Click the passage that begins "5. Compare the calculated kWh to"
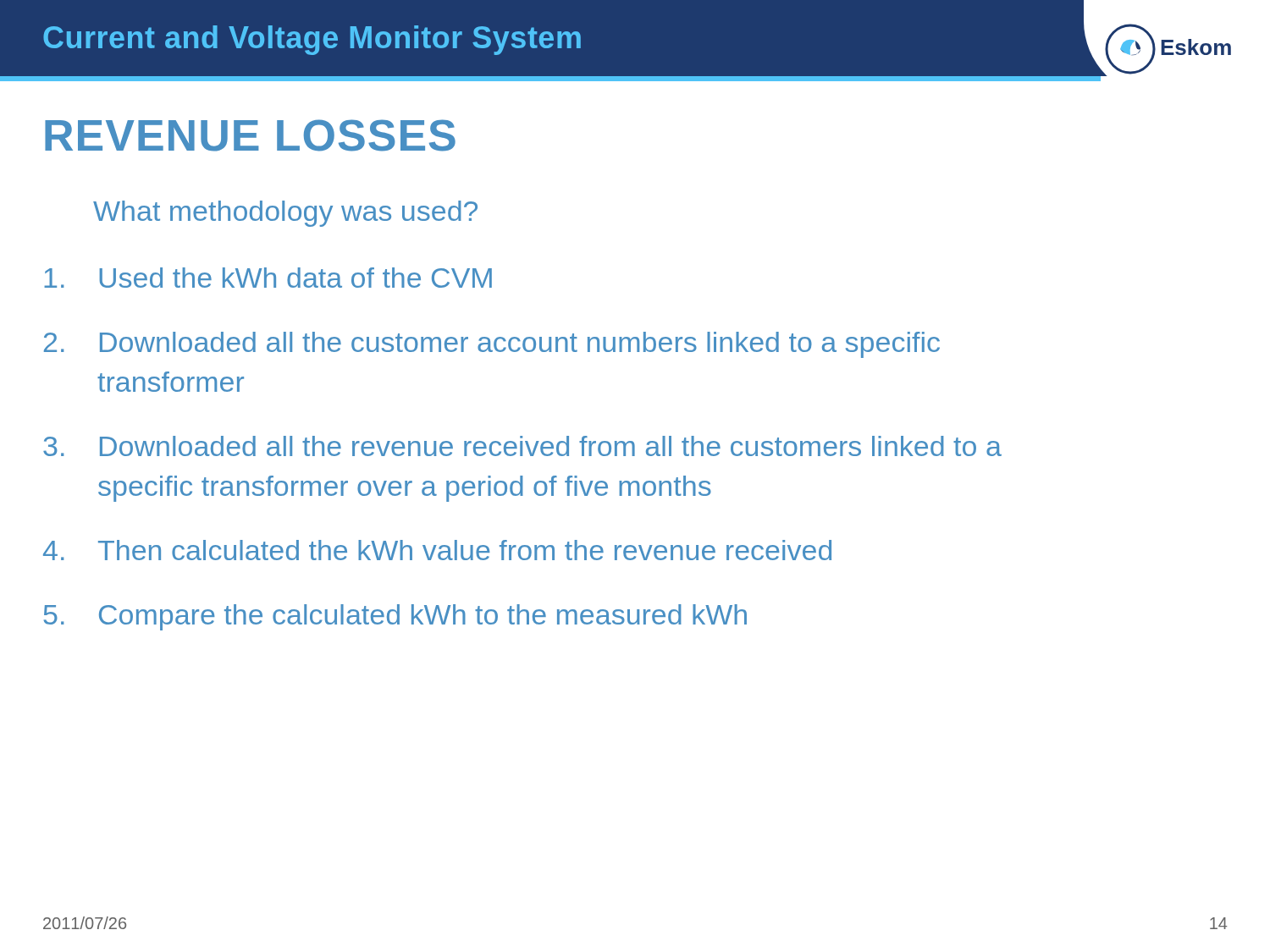 tap(395, 615)
